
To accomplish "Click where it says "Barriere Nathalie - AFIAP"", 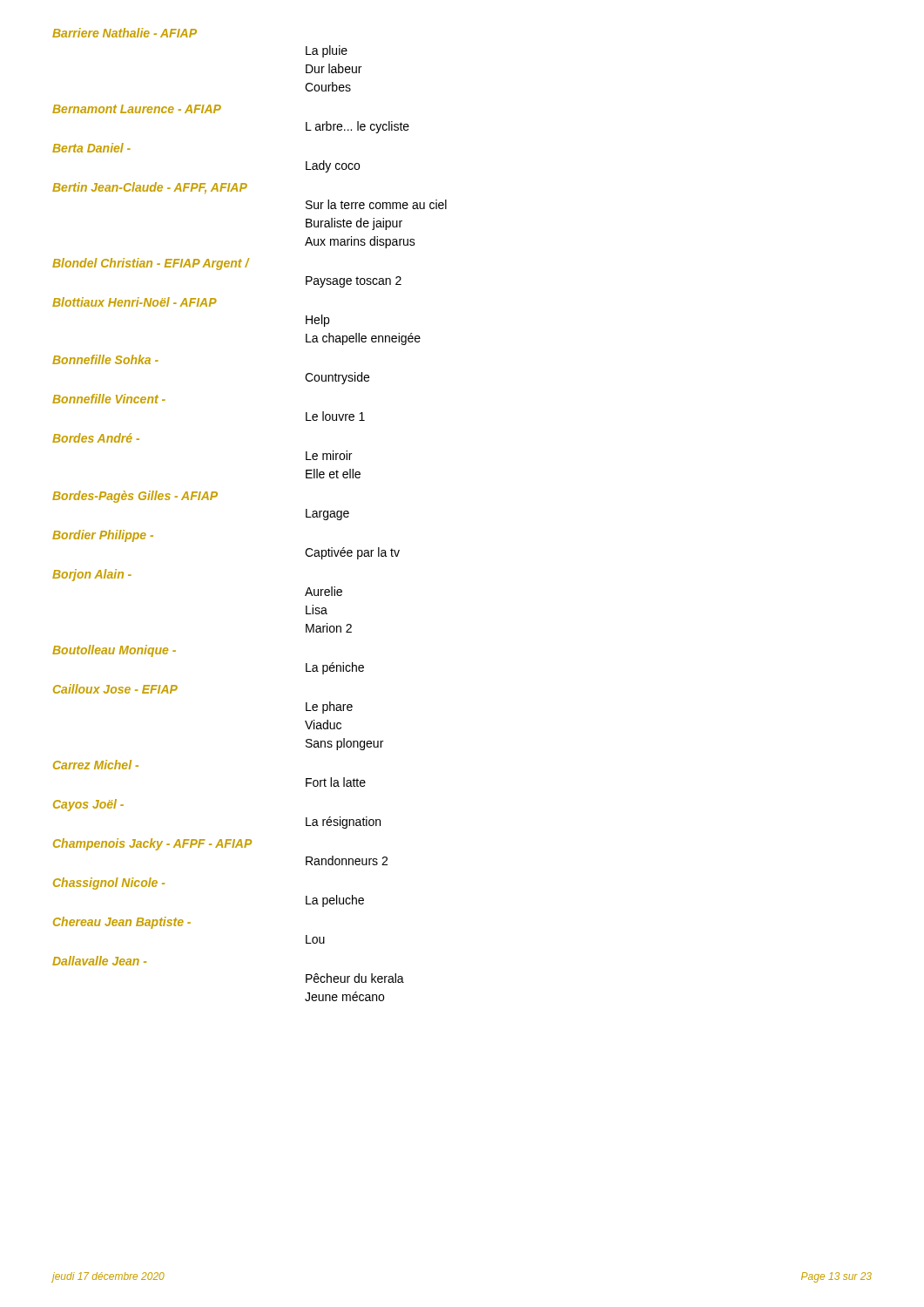I will 125,33.
